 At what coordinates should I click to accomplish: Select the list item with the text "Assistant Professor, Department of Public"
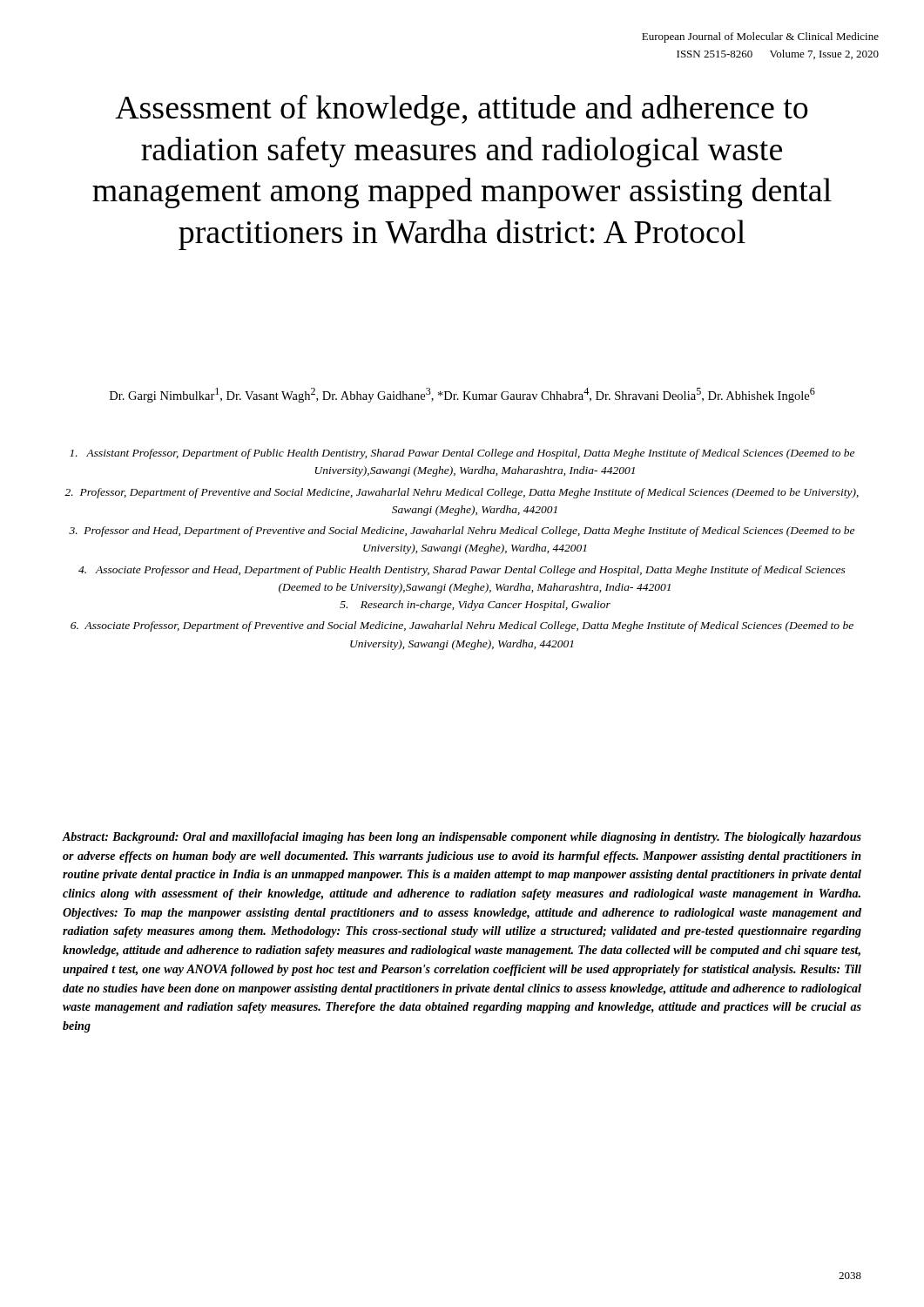click(x=462, y=461)
